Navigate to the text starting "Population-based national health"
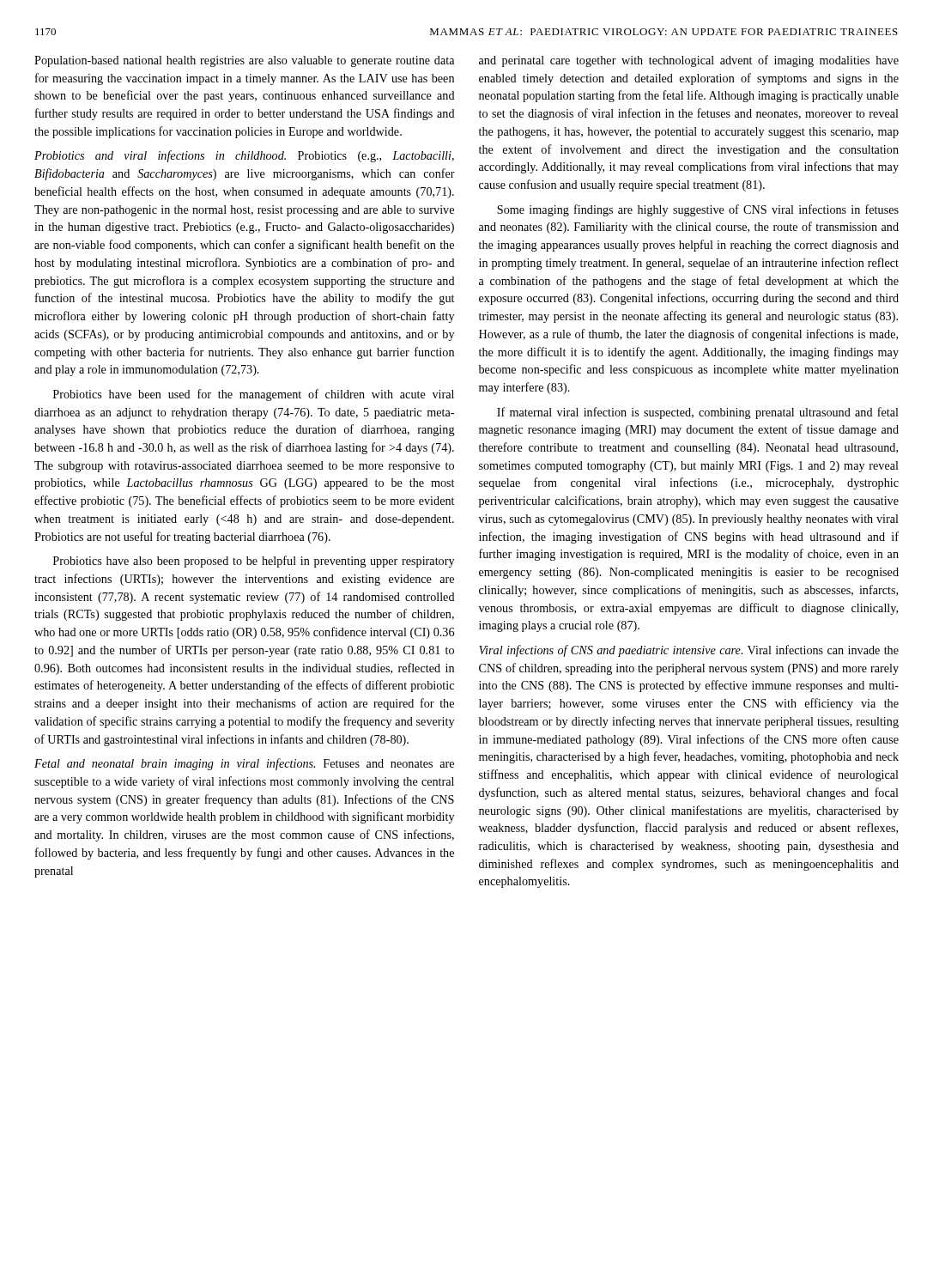This screenshot has width=933, height=1288. [x=244, y=465]
